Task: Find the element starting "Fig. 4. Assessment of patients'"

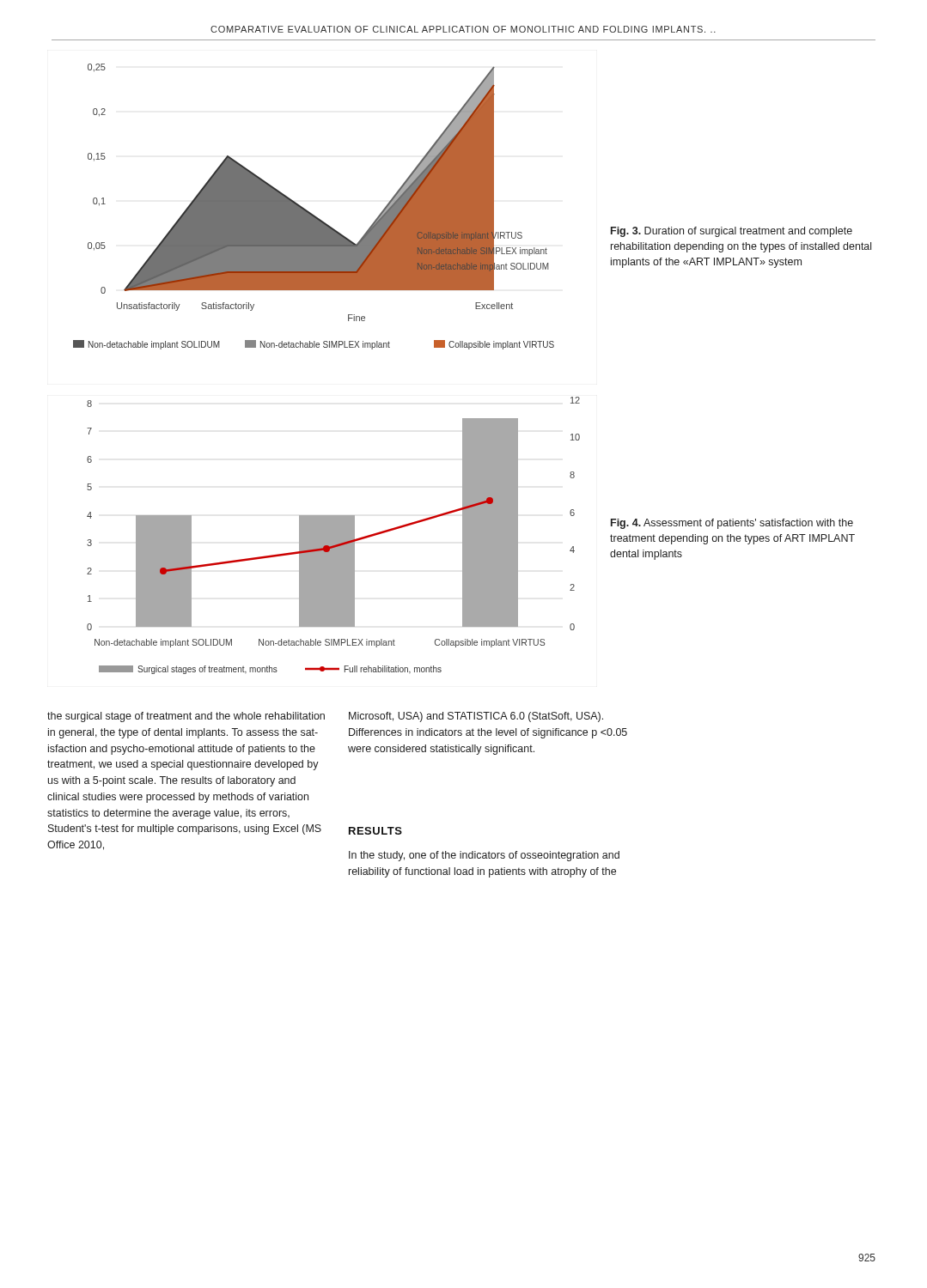Action: (732, 538)
